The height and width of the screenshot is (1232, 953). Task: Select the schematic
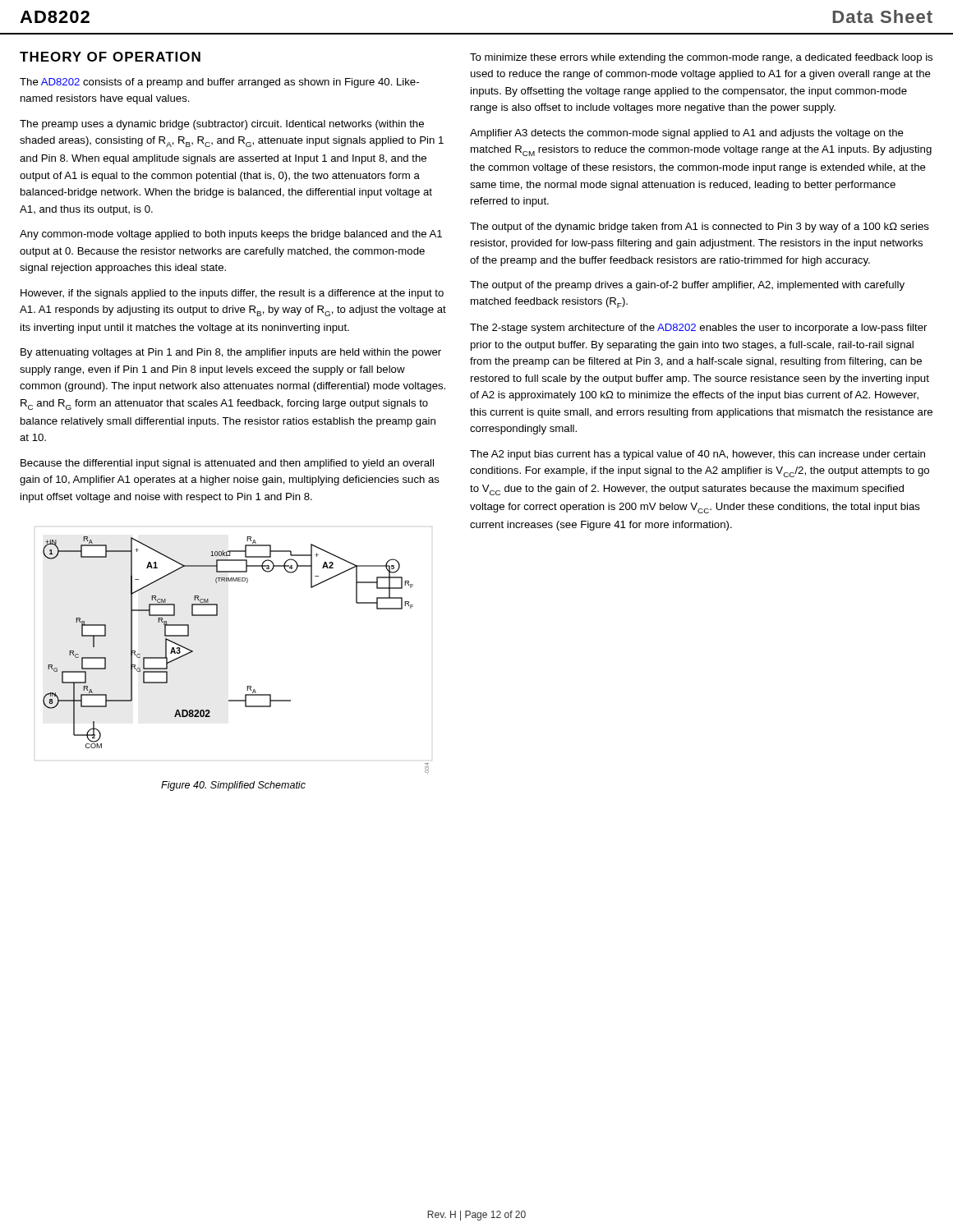pos(233,647)
